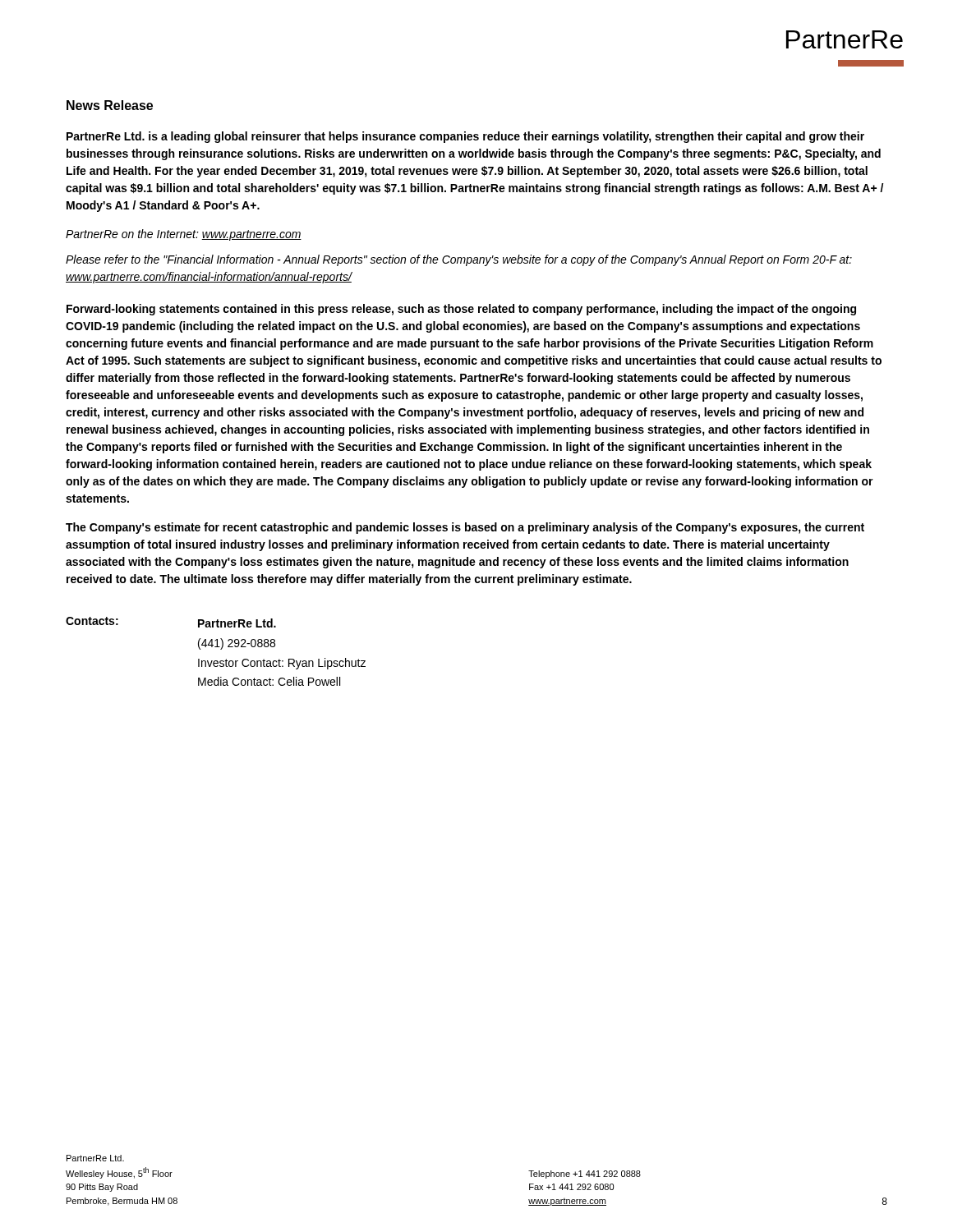The height and width of the screenshot is (1232, 953).
Task: Point to the text starting "News Release"
Action: tap(110, 106)
